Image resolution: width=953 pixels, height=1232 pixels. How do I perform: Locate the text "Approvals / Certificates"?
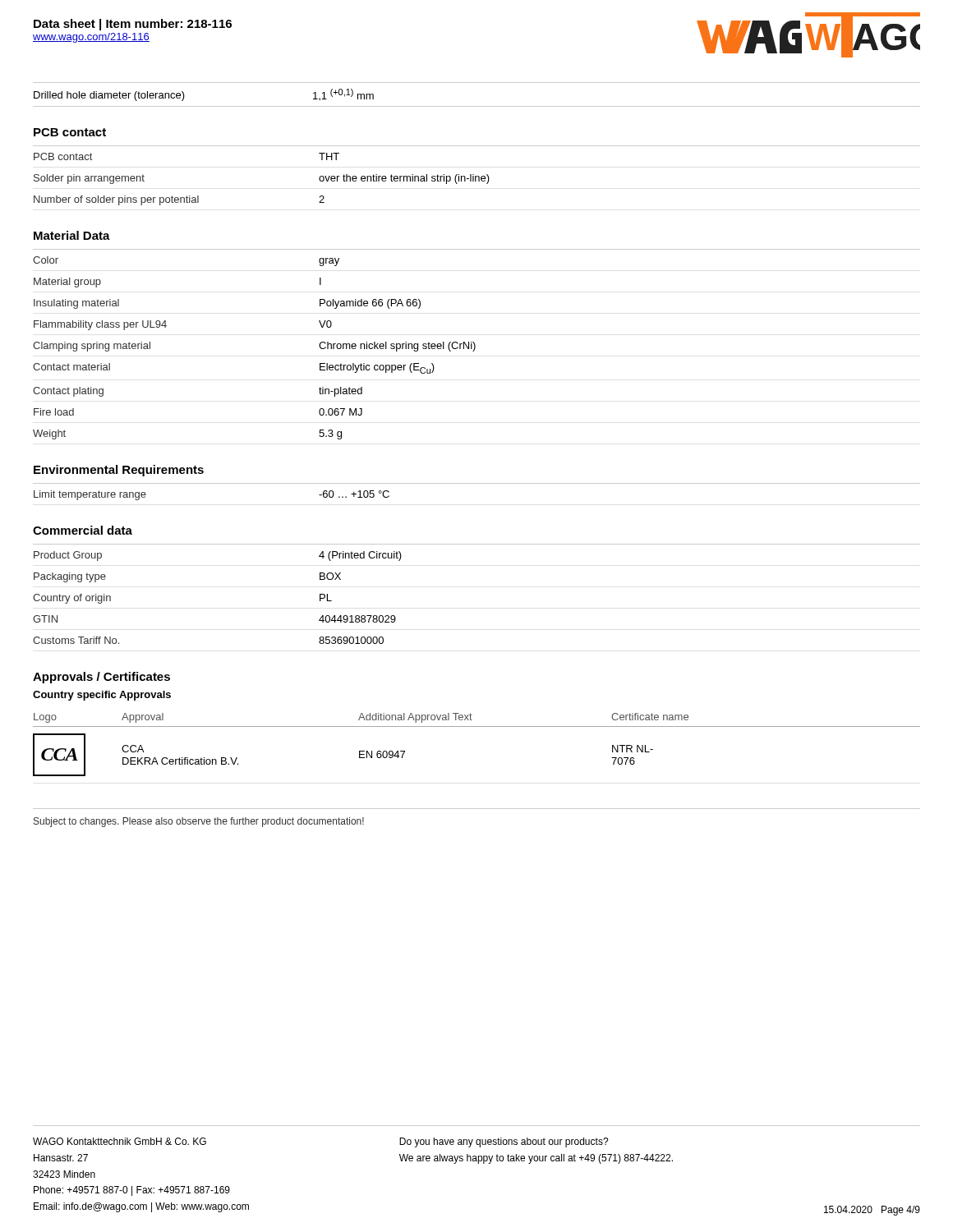pos(102,676)
